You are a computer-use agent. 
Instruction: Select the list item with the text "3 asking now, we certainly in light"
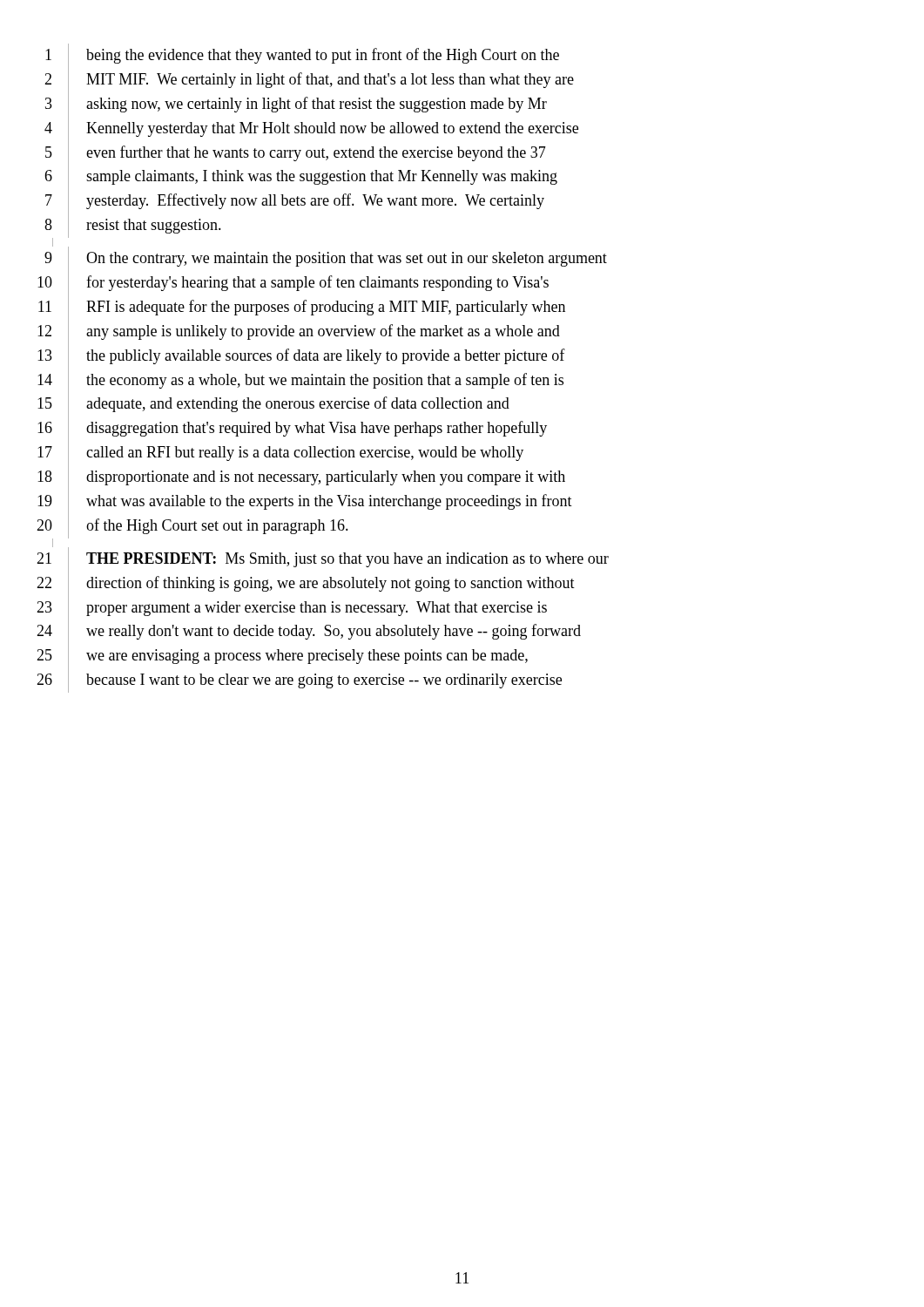tap(462, 104)
